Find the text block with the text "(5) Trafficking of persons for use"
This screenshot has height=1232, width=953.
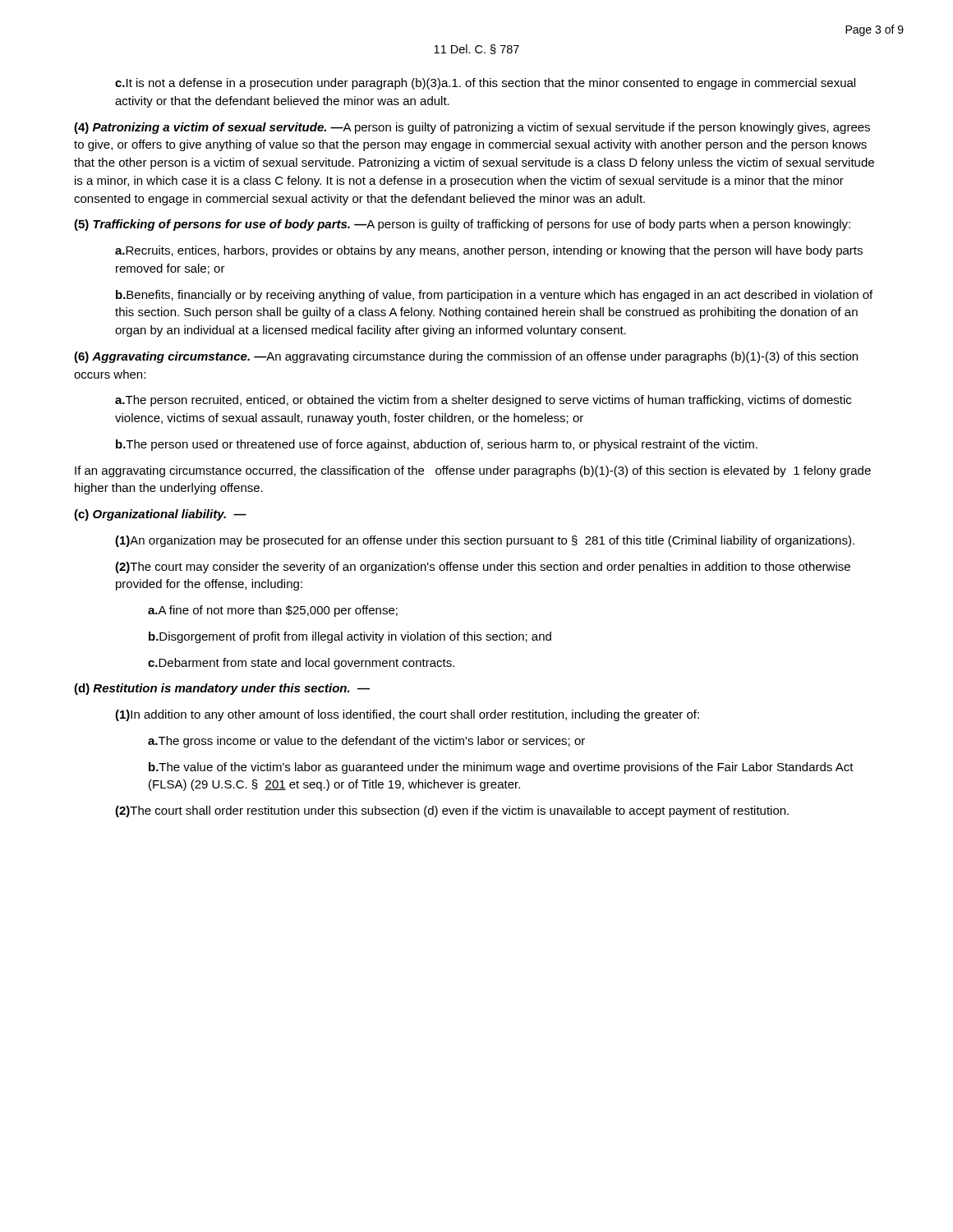pyautogui.click(x=476, y=224)
